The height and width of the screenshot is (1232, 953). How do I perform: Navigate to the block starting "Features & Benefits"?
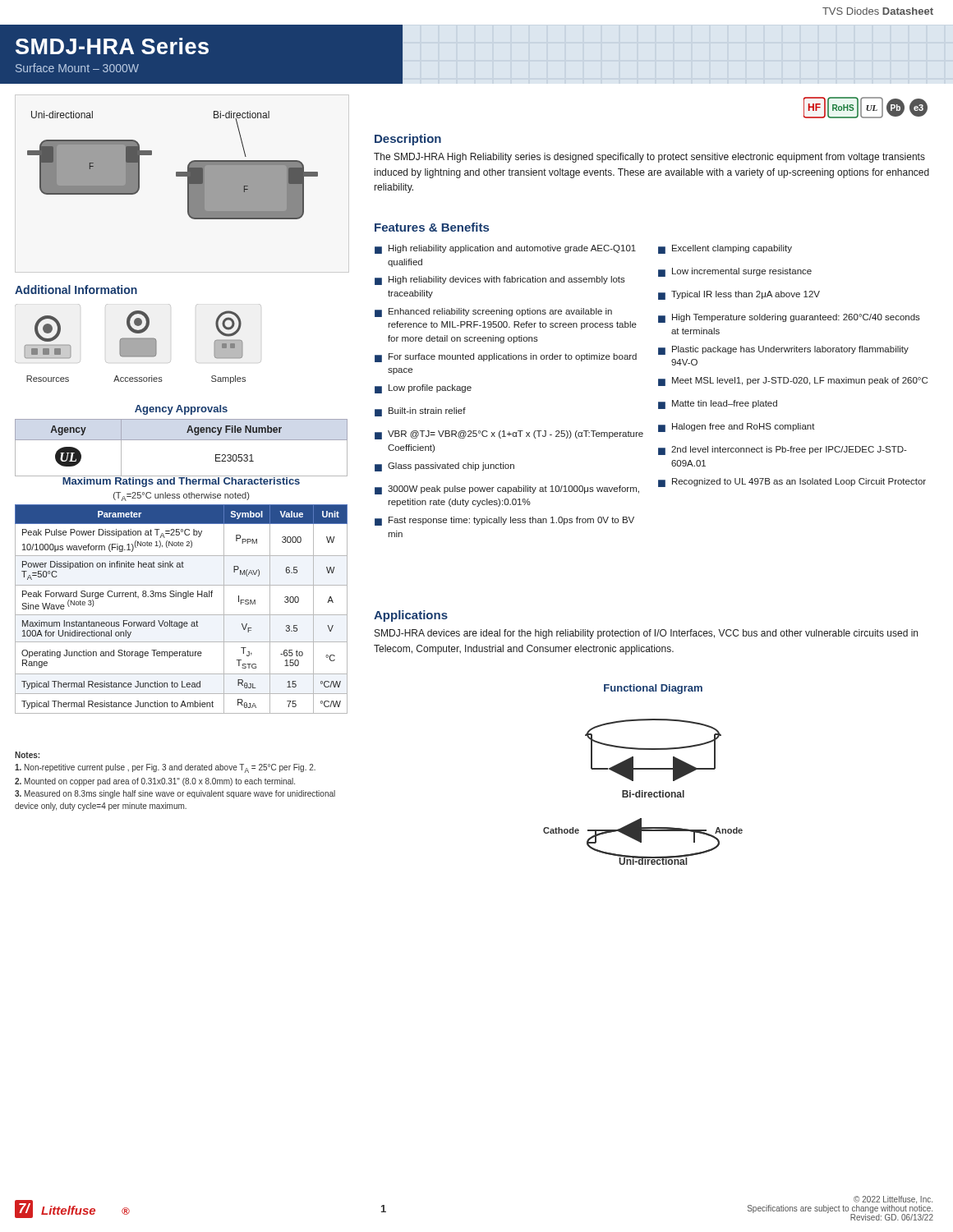point(432,227)
